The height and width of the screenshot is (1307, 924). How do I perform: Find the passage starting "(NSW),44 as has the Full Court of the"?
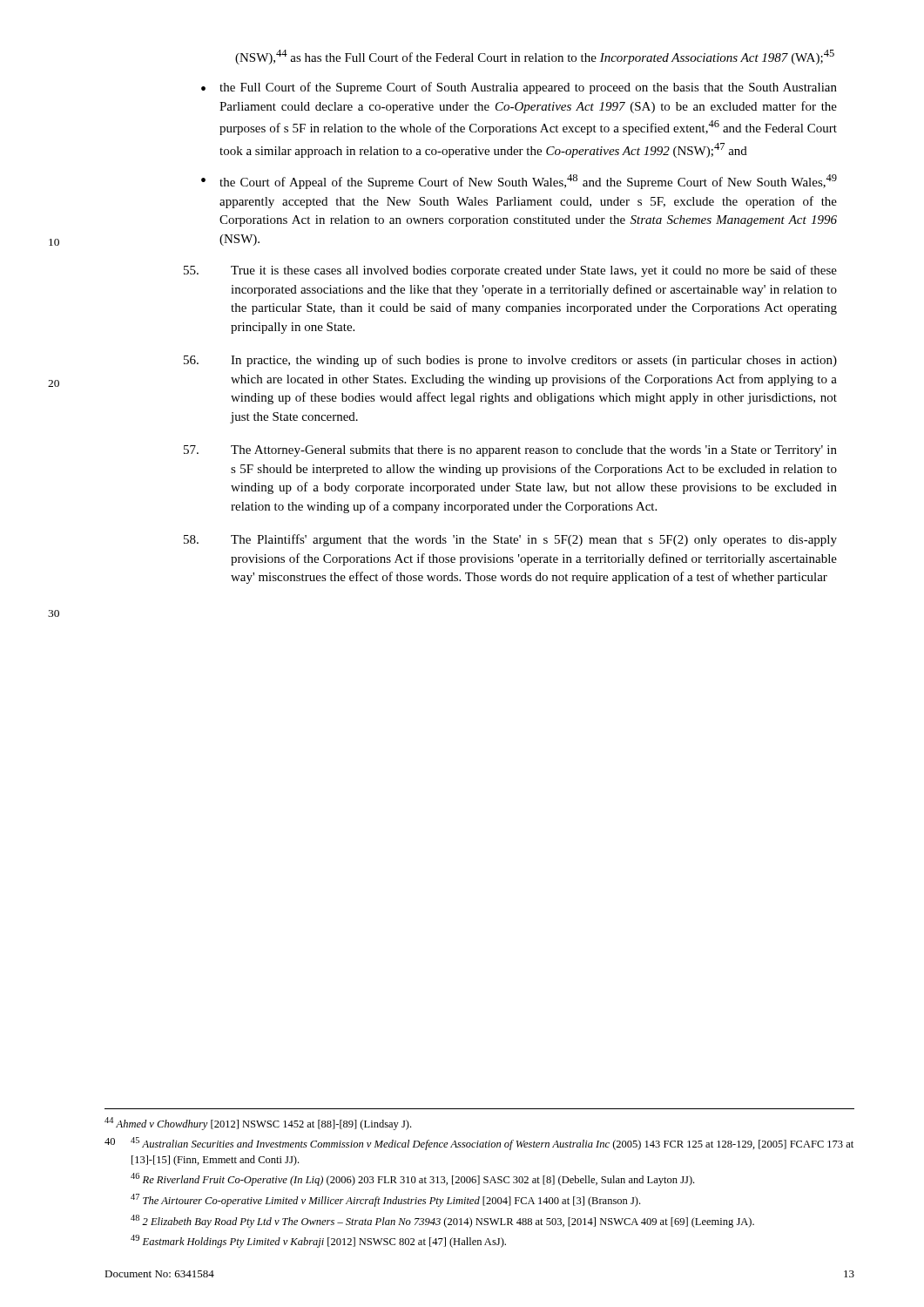(536, 57)
